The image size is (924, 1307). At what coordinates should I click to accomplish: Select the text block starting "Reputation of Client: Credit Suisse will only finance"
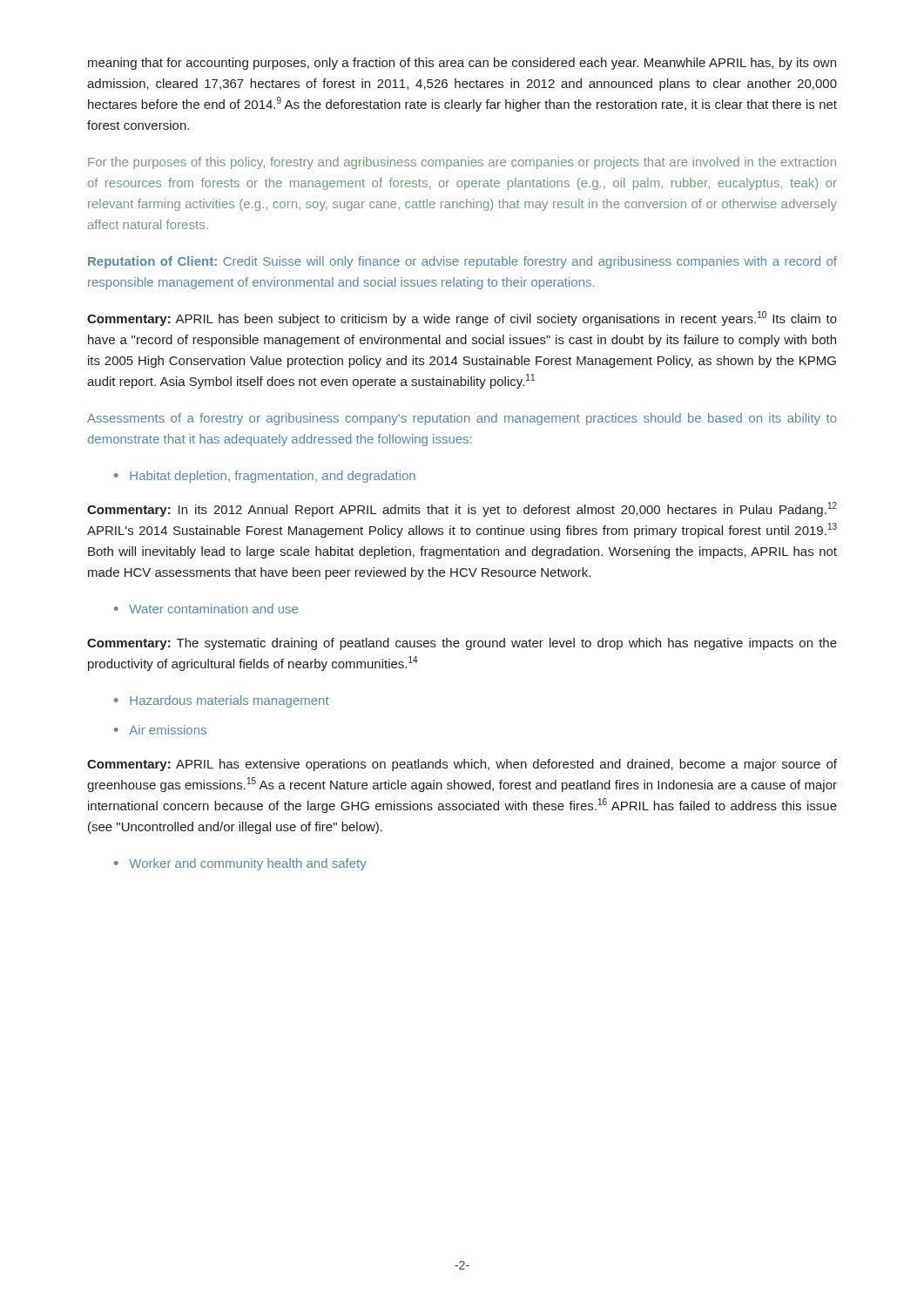tap(462, 271)
